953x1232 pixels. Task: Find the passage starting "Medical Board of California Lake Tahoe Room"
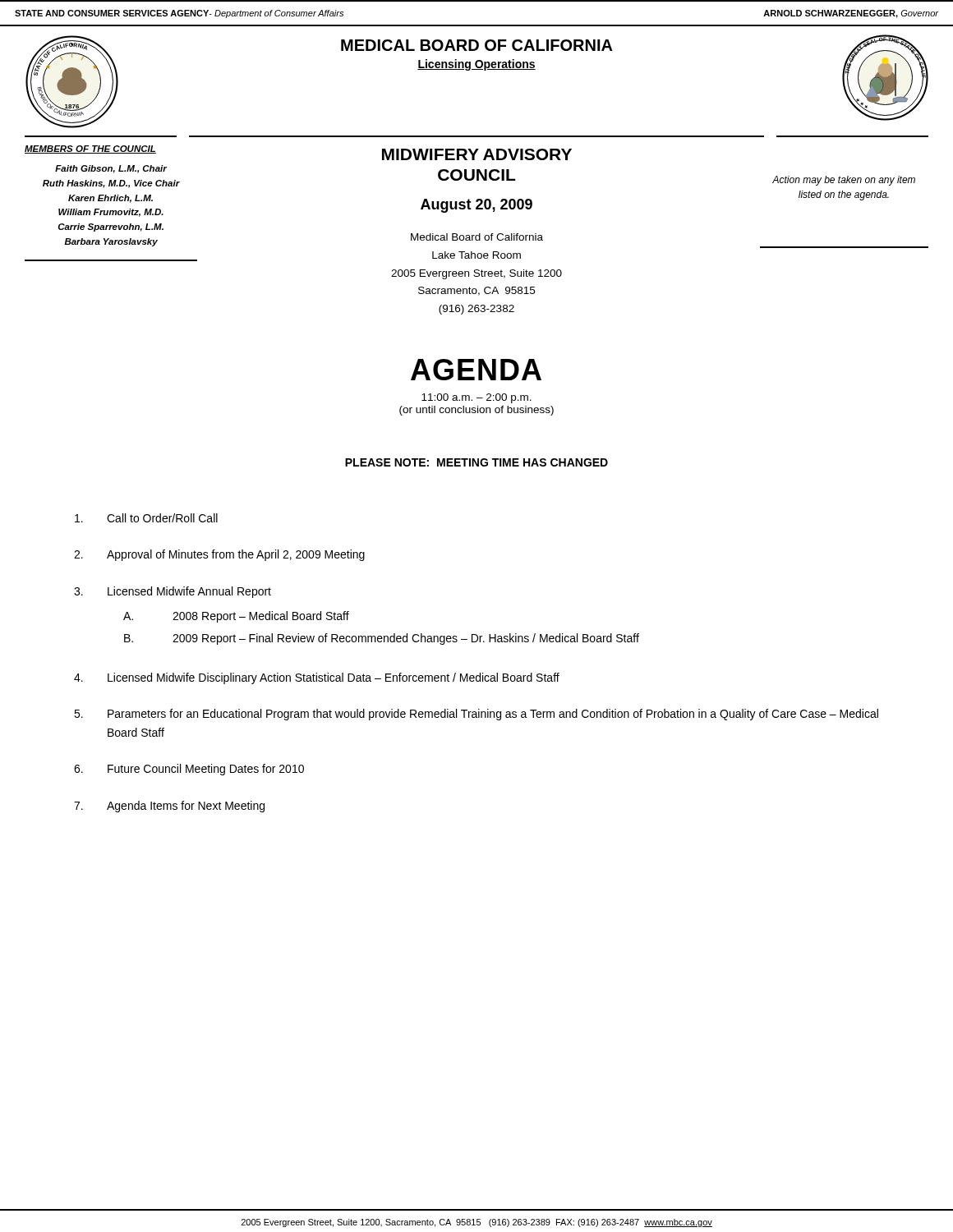476,273
